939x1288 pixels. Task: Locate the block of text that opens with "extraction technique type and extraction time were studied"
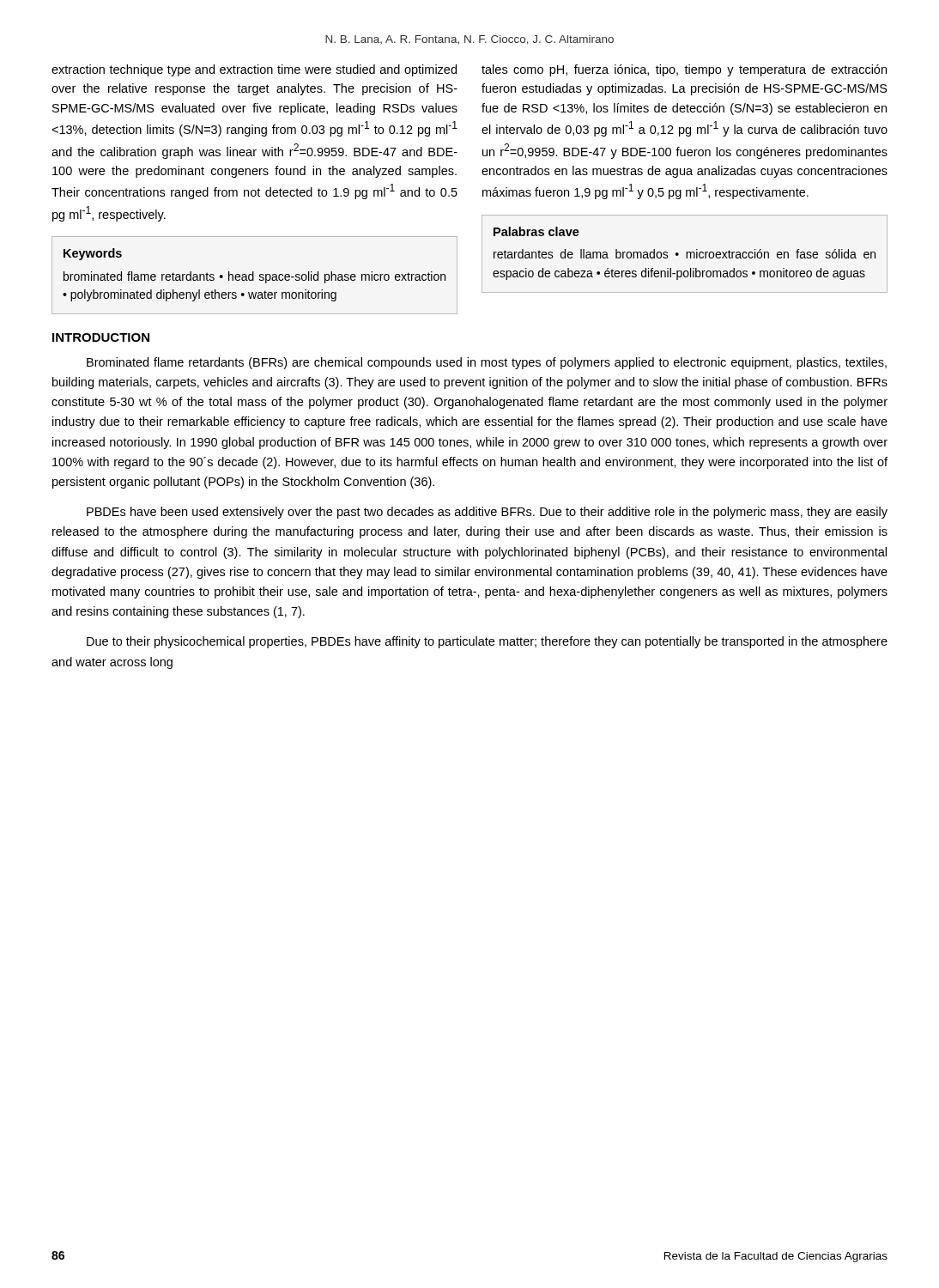[x=254, y=142]
